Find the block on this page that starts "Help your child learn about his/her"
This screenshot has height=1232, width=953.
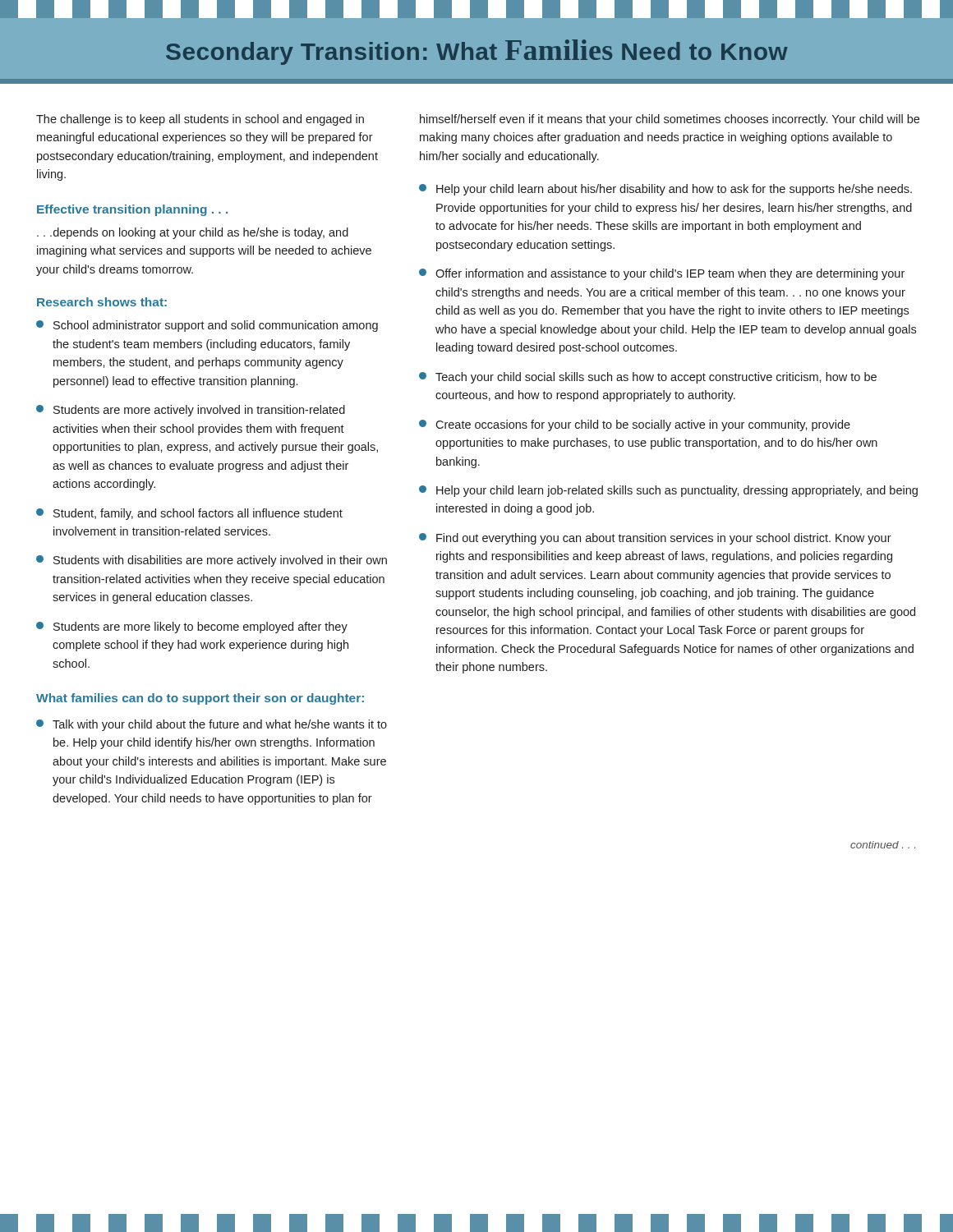coord(670,217)
